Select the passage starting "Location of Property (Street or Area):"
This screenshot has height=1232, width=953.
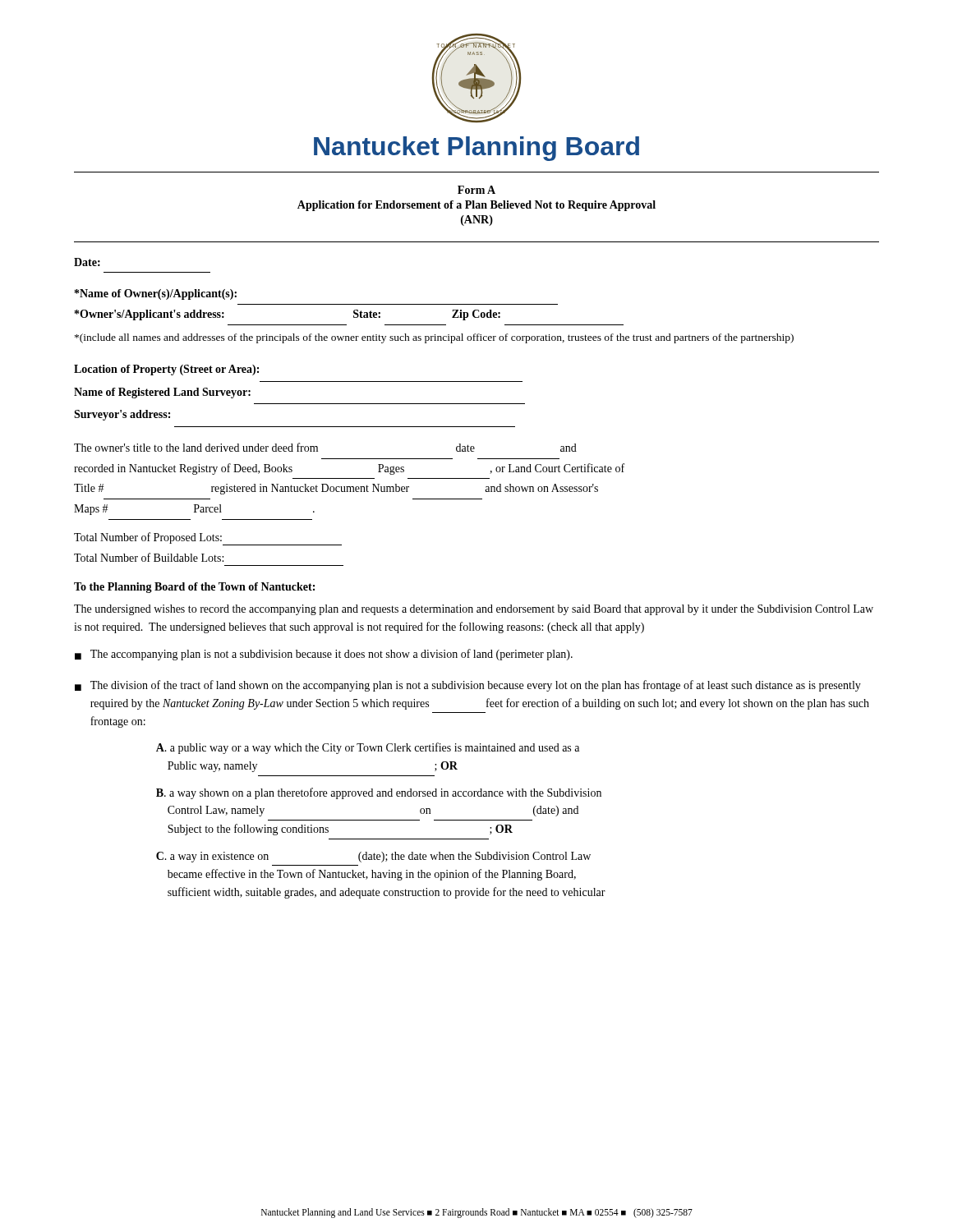[x=476, y=393]
